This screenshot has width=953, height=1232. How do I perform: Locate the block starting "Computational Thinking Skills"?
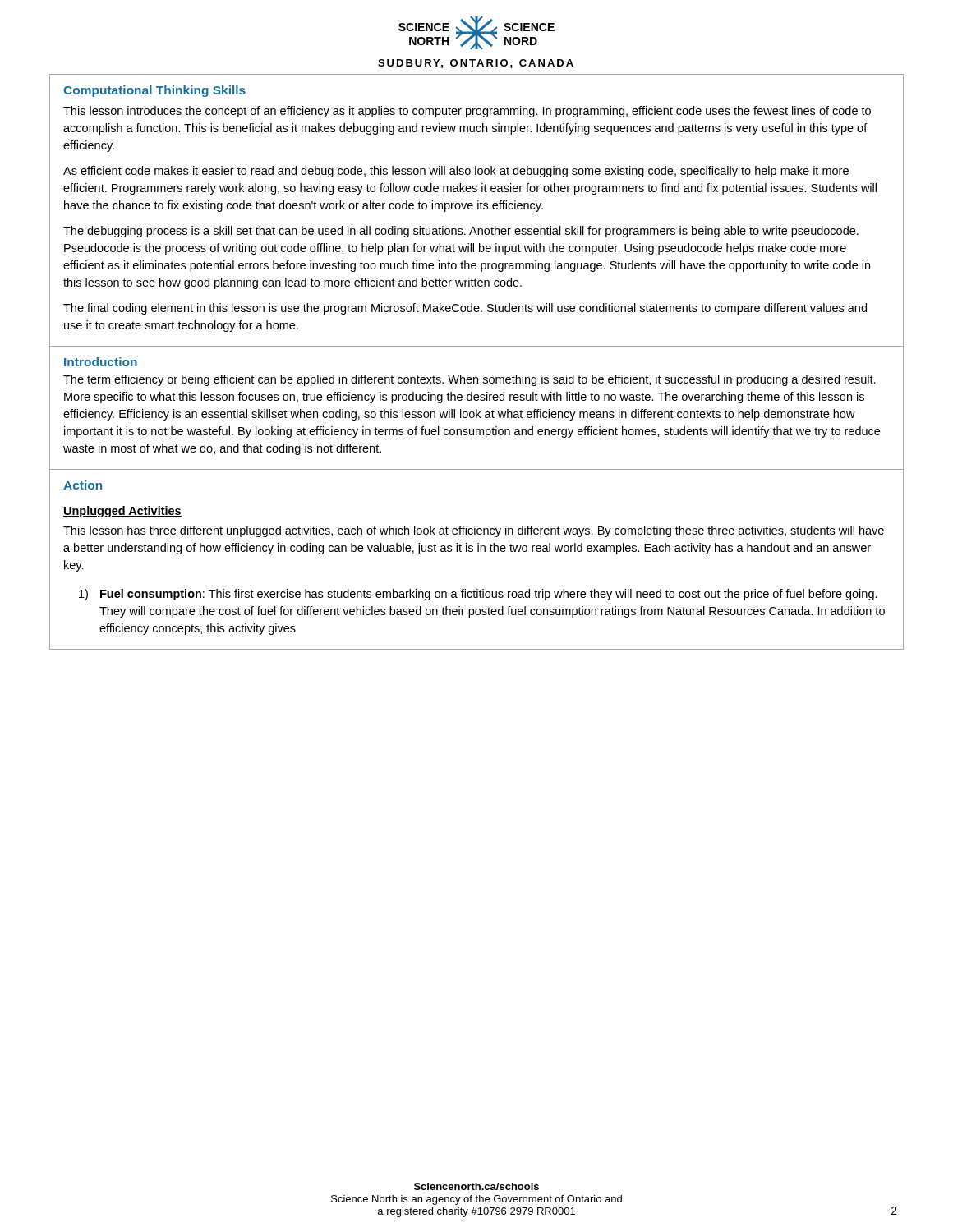pyautogui.click(x=155, y=90)
